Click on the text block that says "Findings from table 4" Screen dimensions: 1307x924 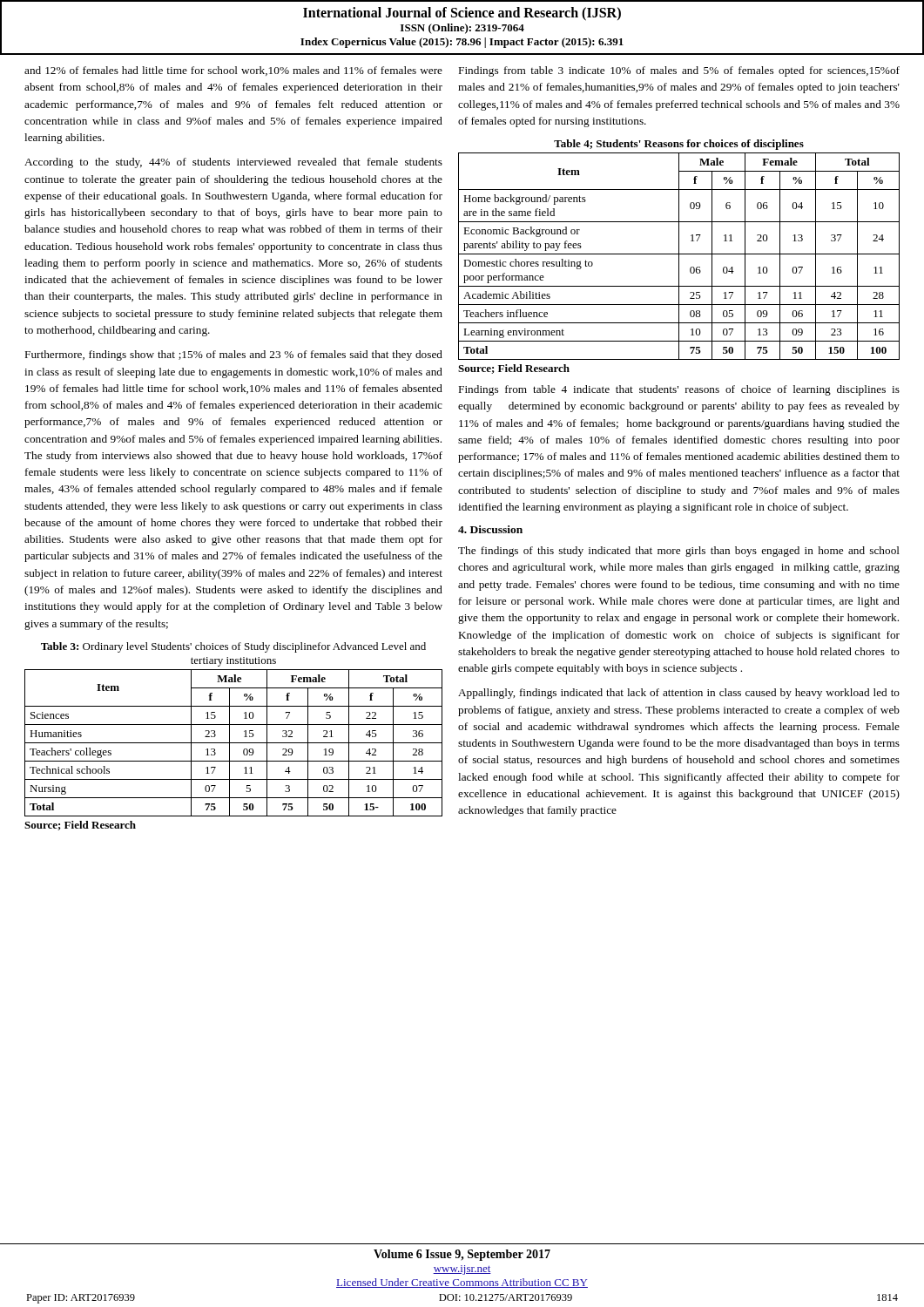(679, 448)
